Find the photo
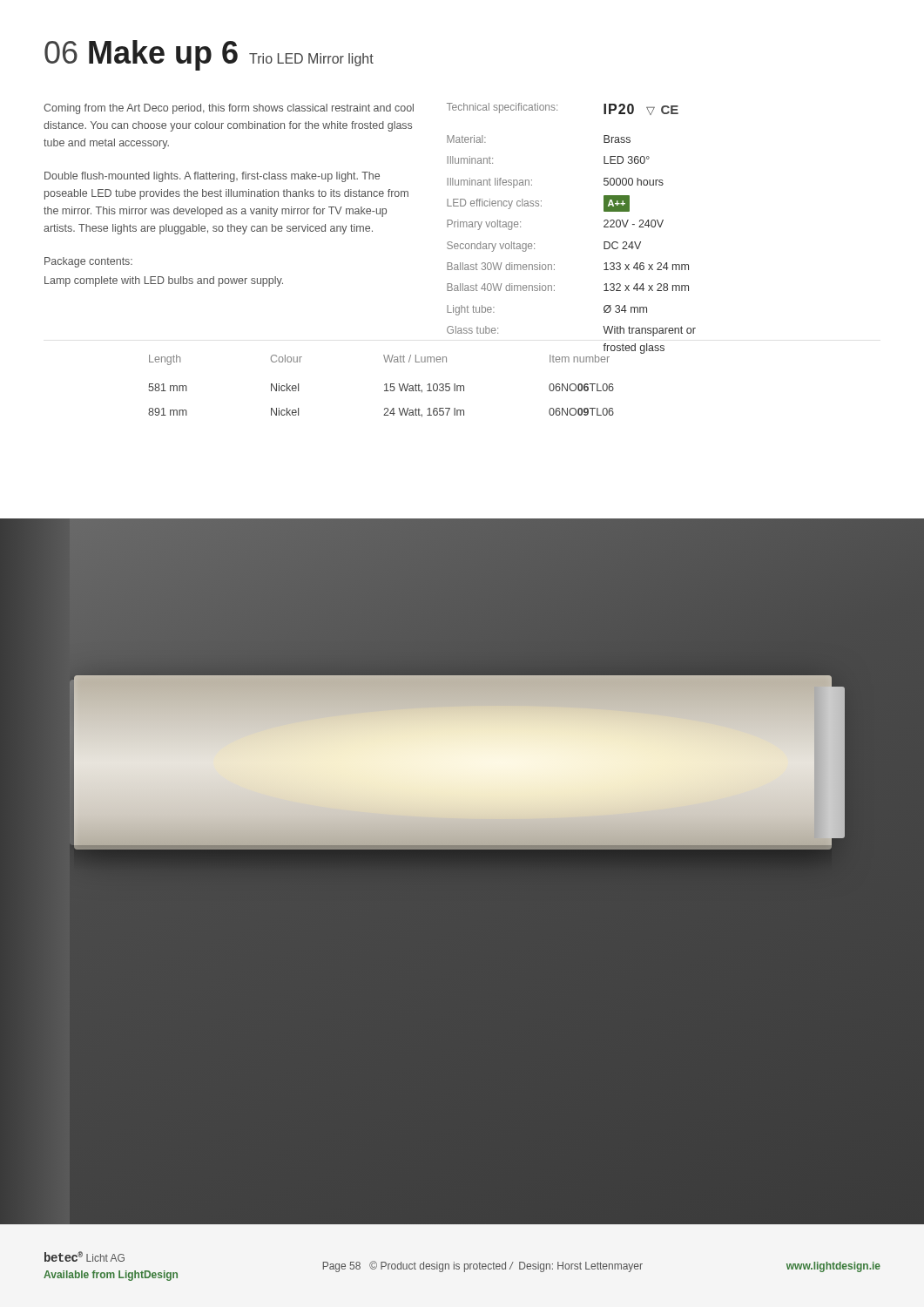Image resolution: width=924 pixels, height=1307 pixels. pos(462,871)
